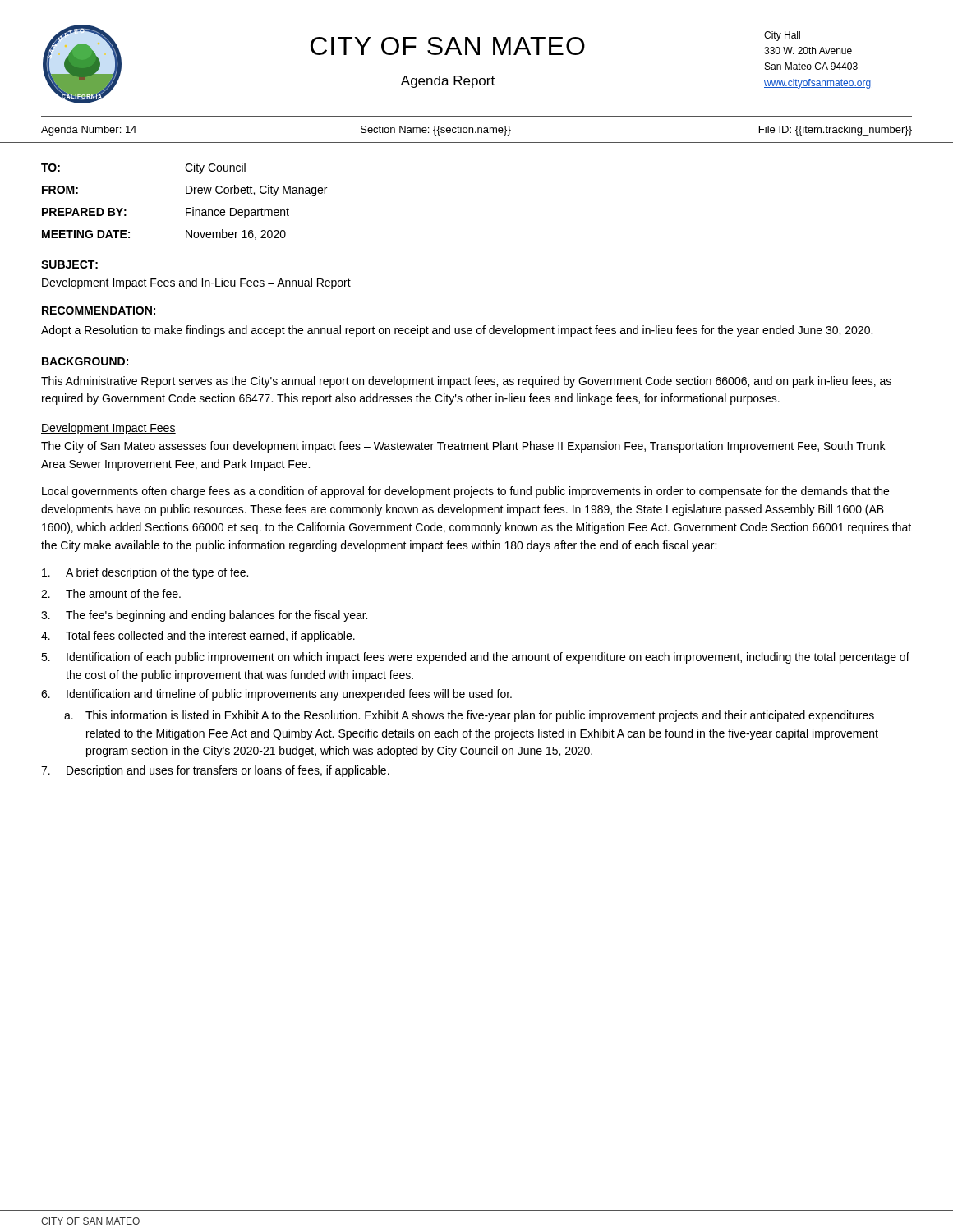Point to the text block starting "FROM: Drew Corbett,"

pos(184,191)
